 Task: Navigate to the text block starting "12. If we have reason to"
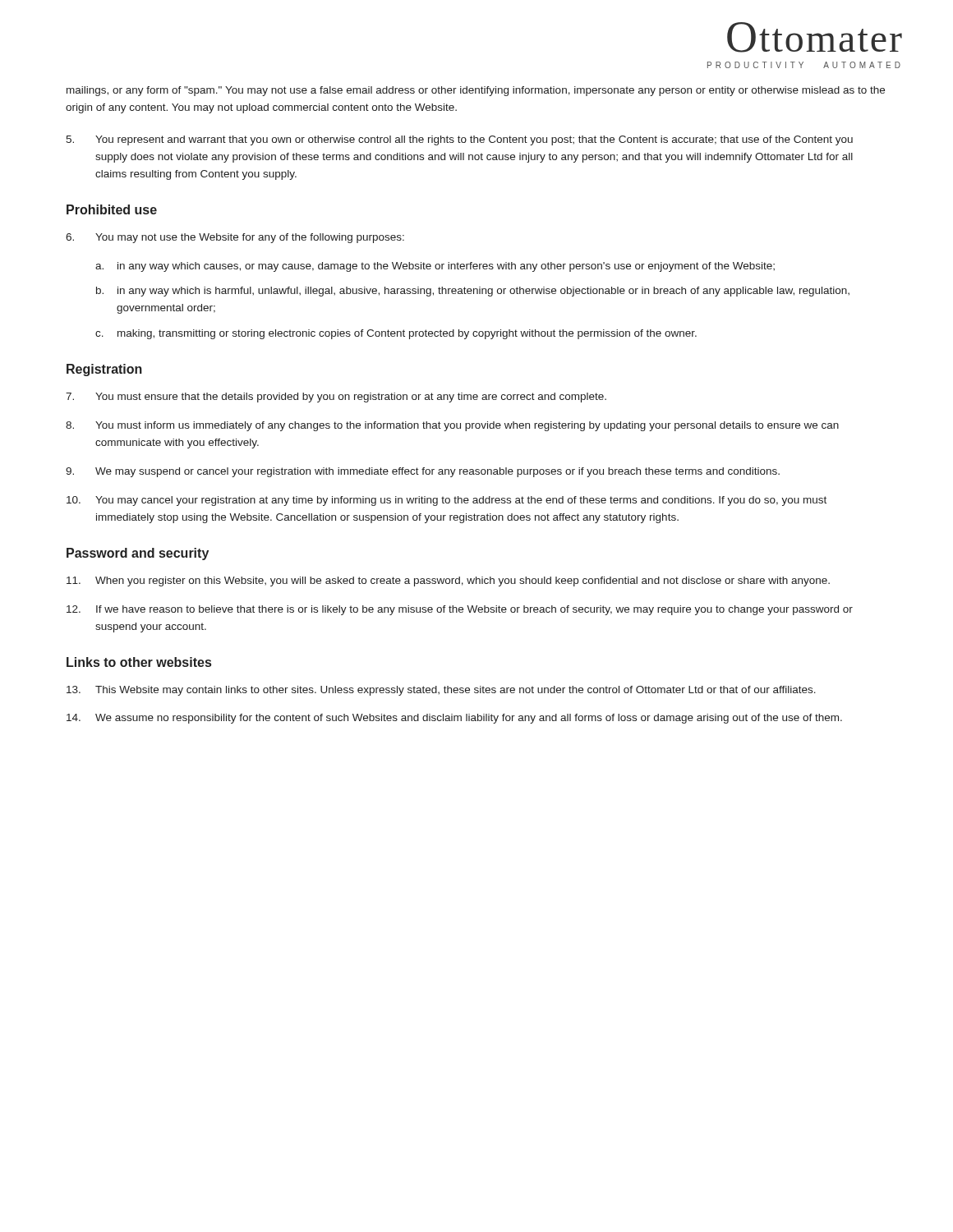pyautogui.click(x=476, y=618)
